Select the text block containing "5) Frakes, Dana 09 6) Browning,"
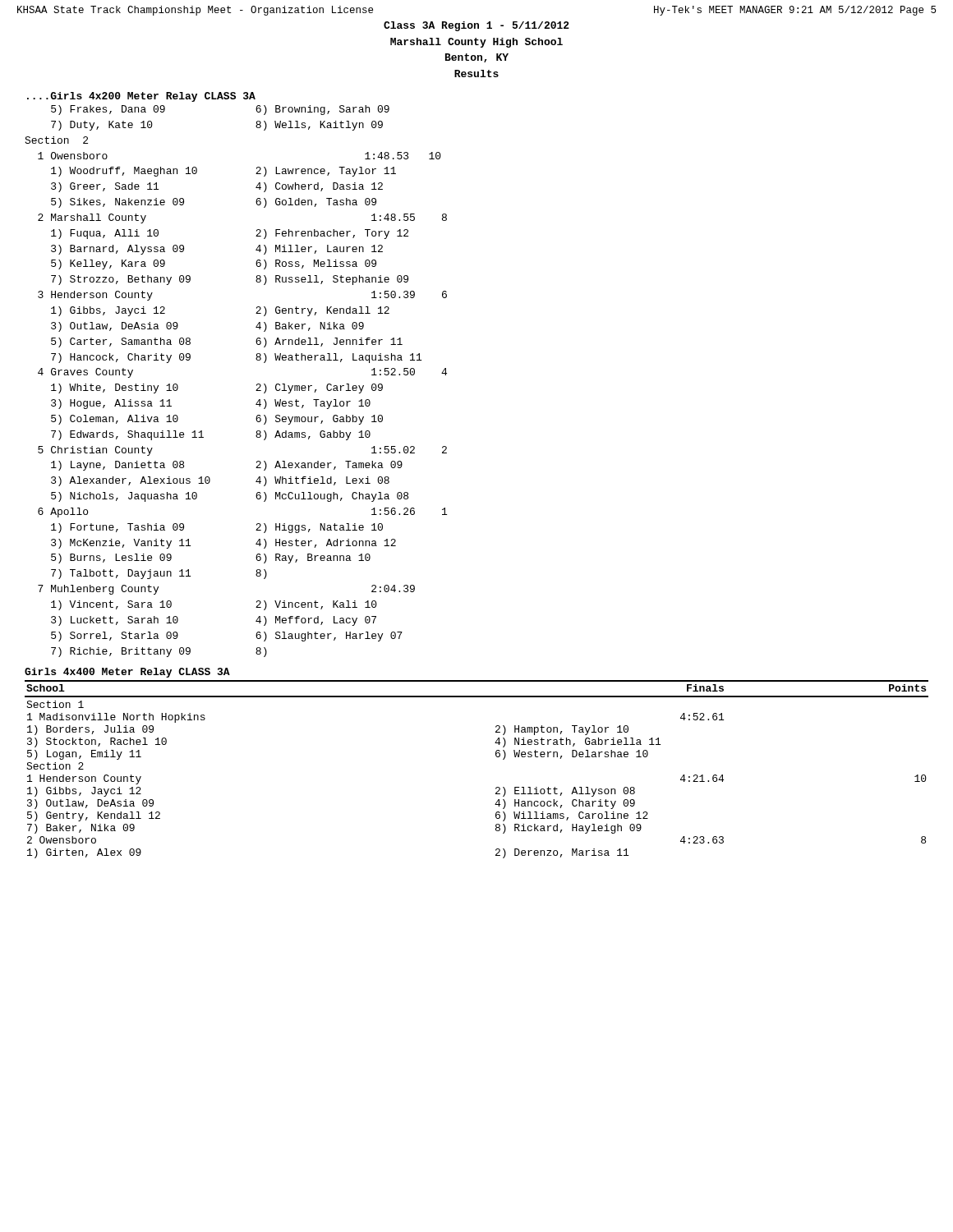 pos(104,110)
